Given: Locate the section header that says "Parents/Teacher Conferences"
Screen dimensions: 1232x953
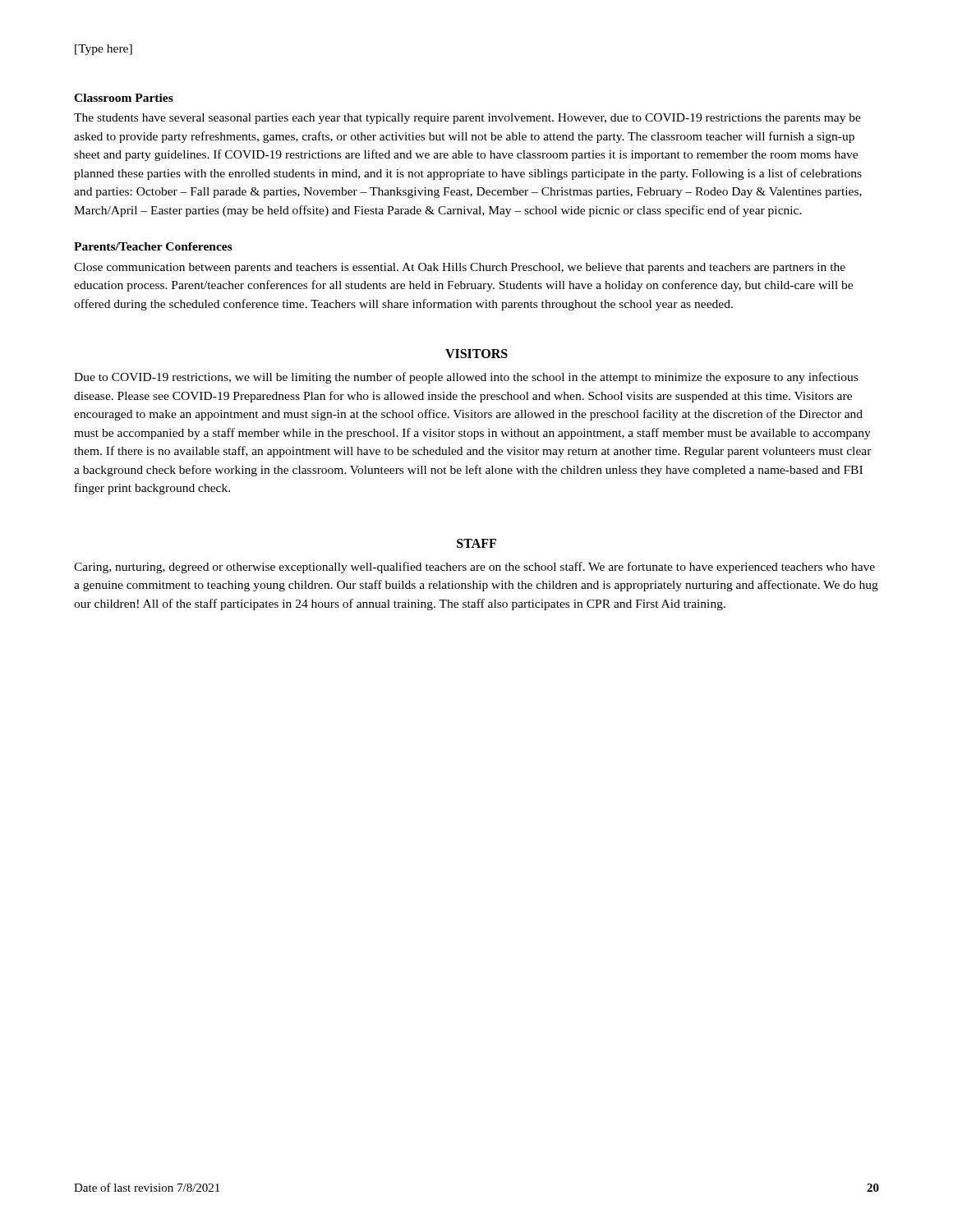Looking at the screenshot, I should [x=153, y=246].
